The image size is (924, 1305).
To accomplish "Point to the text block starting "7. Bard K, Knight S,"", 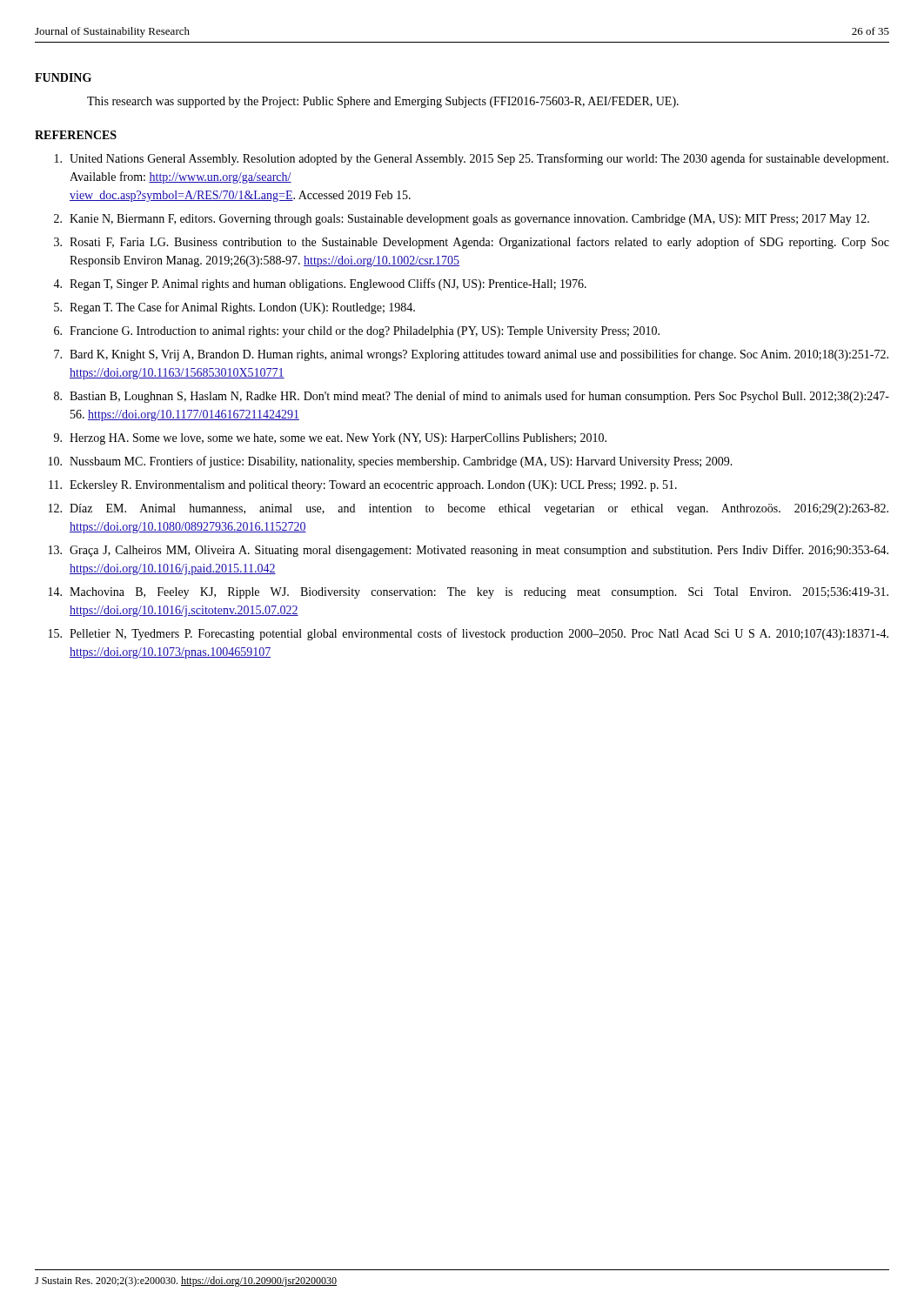I will (x=462, y=363).
